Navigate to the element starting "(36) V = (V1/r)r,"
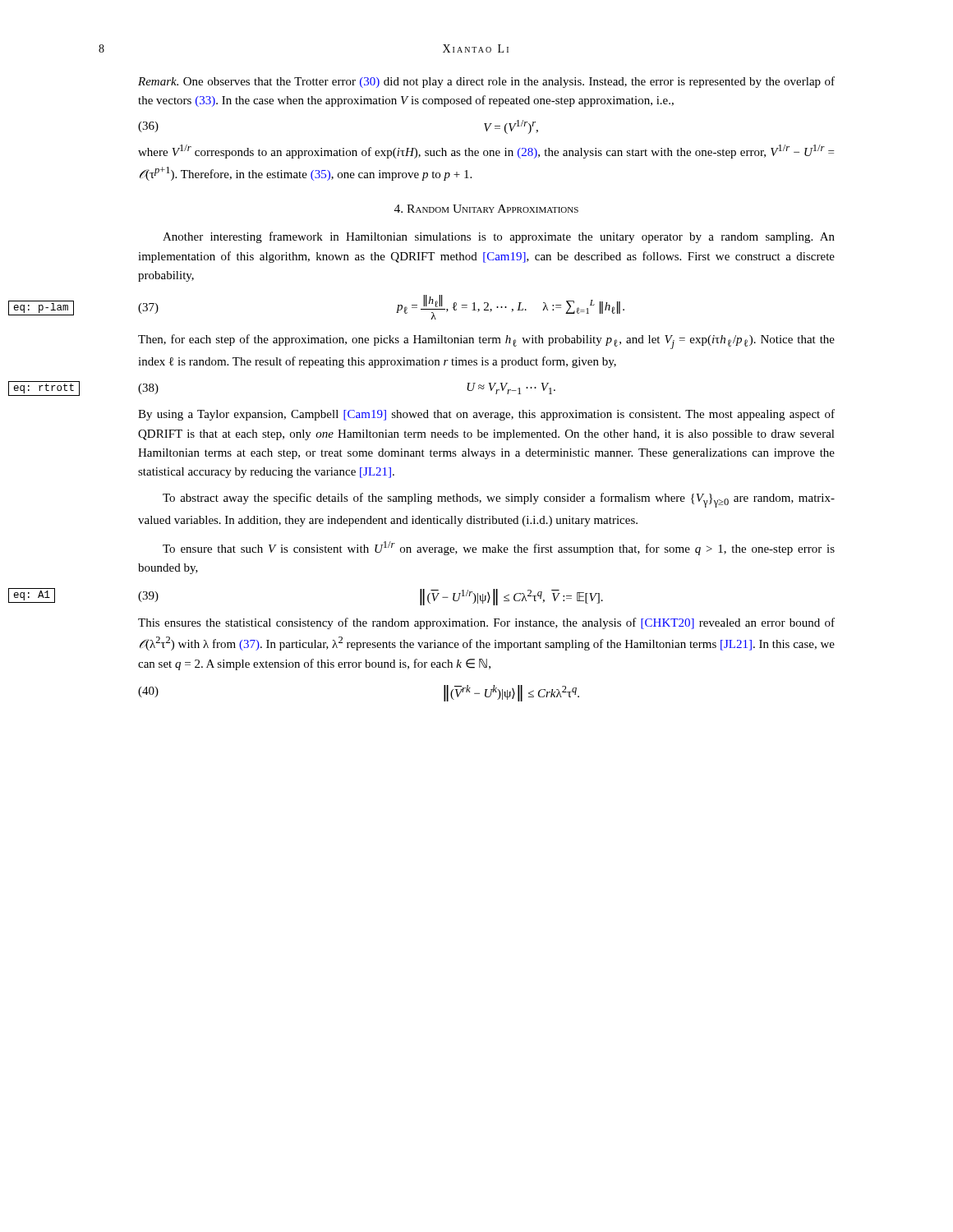Viewport: 953px width, 1232px height. coord(486,126)
